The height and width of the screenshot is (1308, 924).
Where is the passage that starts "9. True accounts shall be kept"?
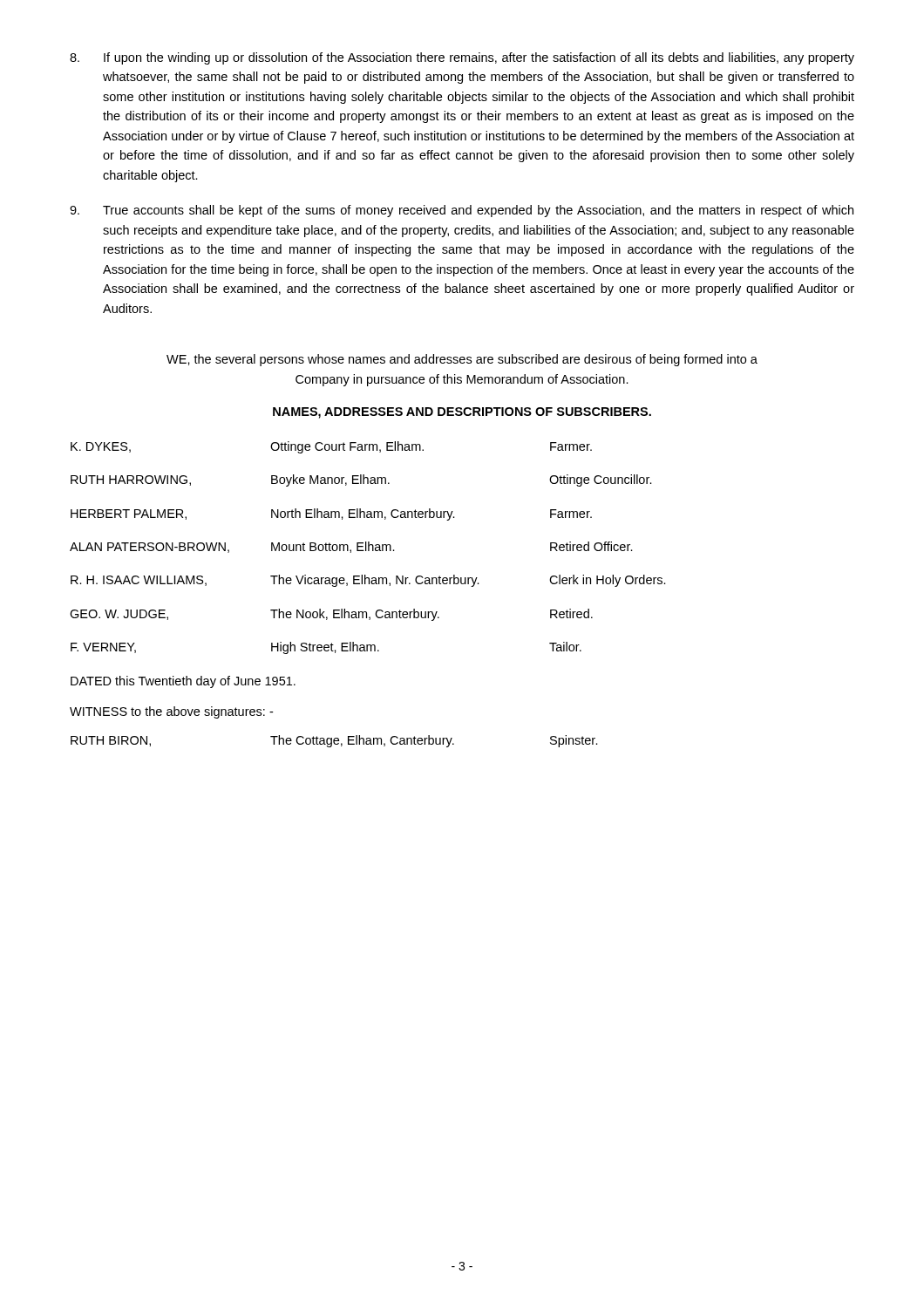(x=462, y=260)
